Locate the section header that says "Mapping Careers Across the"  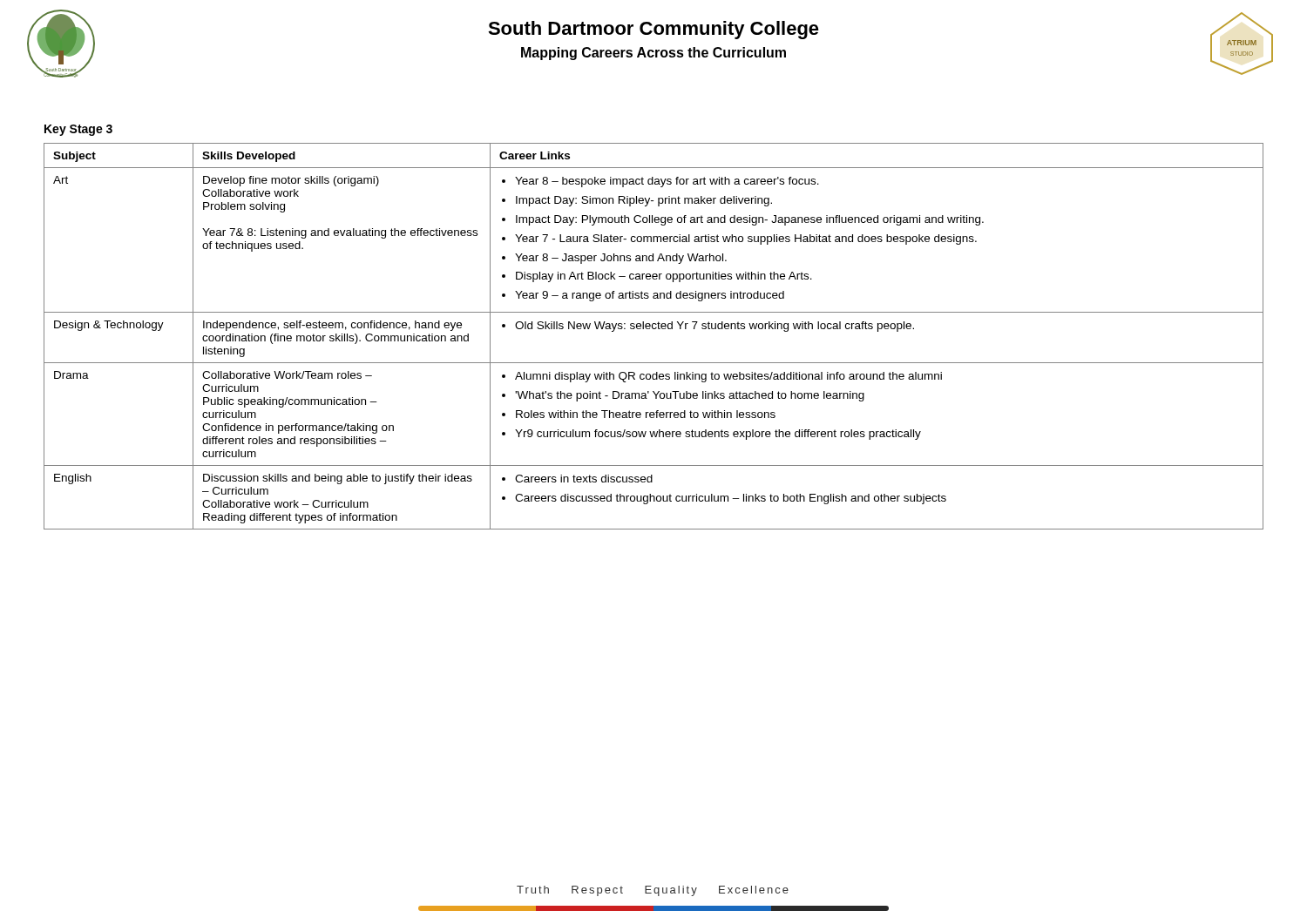[654, 53]
